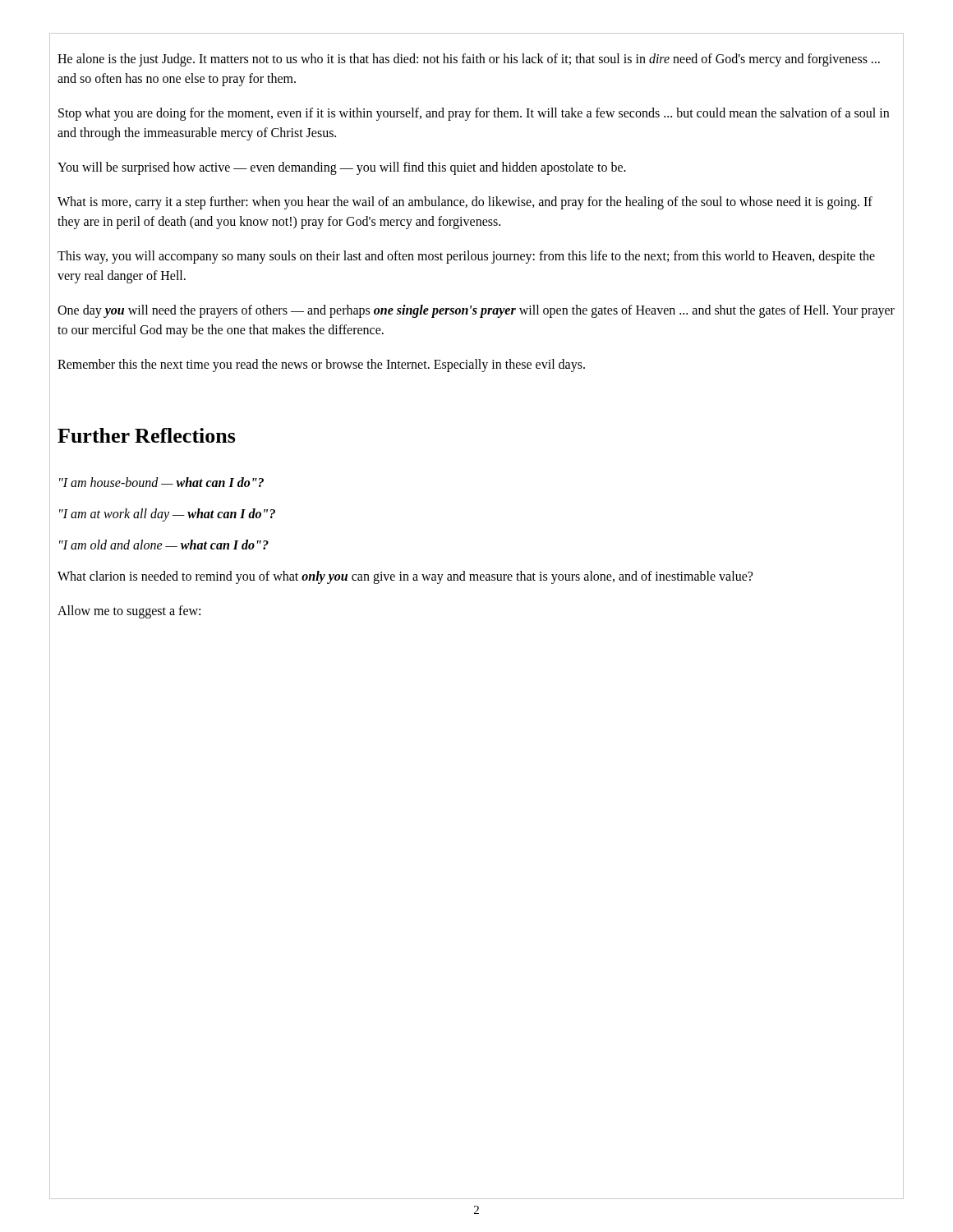Click on the text block with the text "One day you will need"
Image resolution: width=953 pixels, height=1232 pixels.
click(x=476, y=320)
